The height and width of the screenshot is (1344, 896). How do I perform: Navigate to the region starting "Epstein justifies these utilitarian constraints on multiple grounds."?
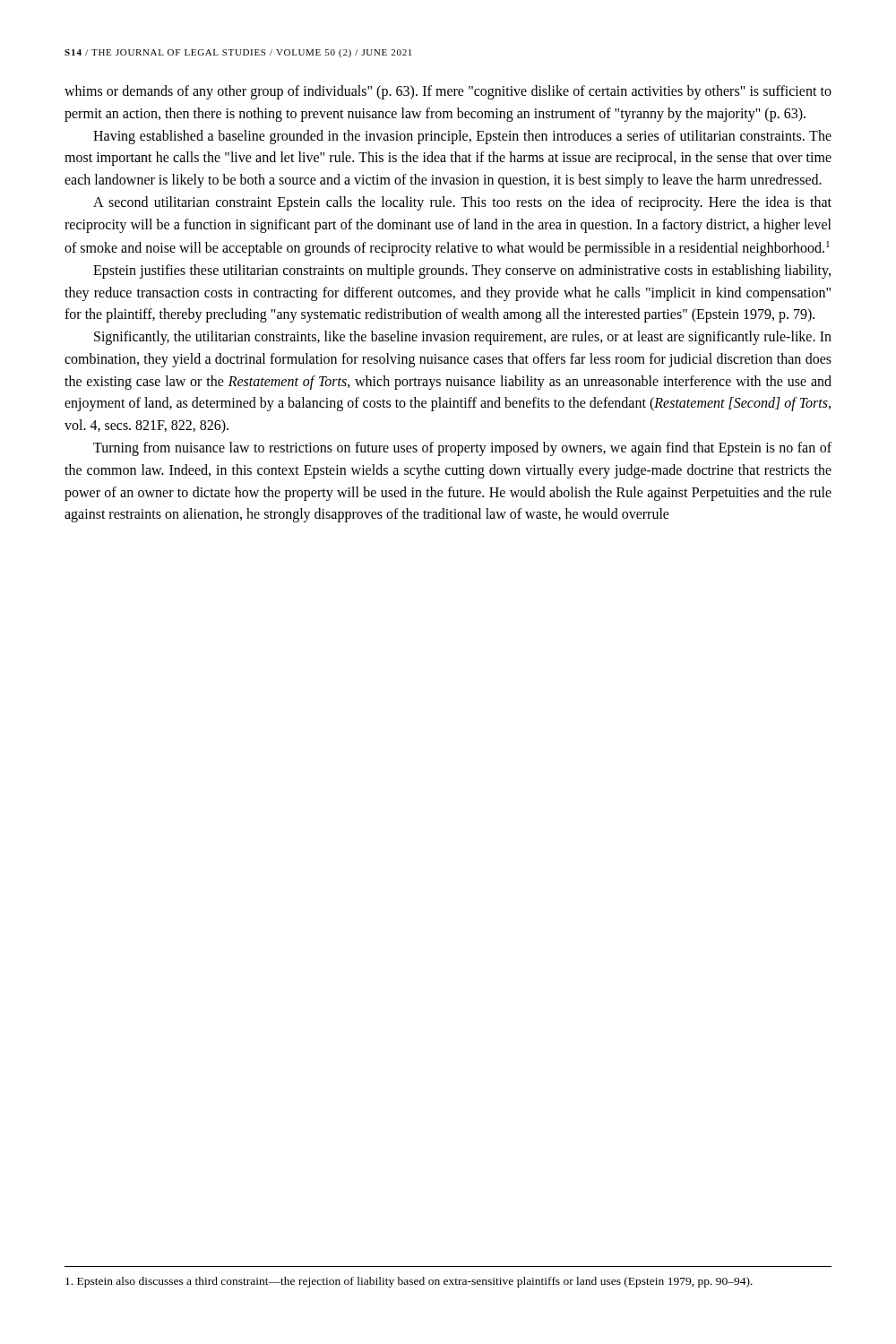pyautogui.click(x=448, y=293)
